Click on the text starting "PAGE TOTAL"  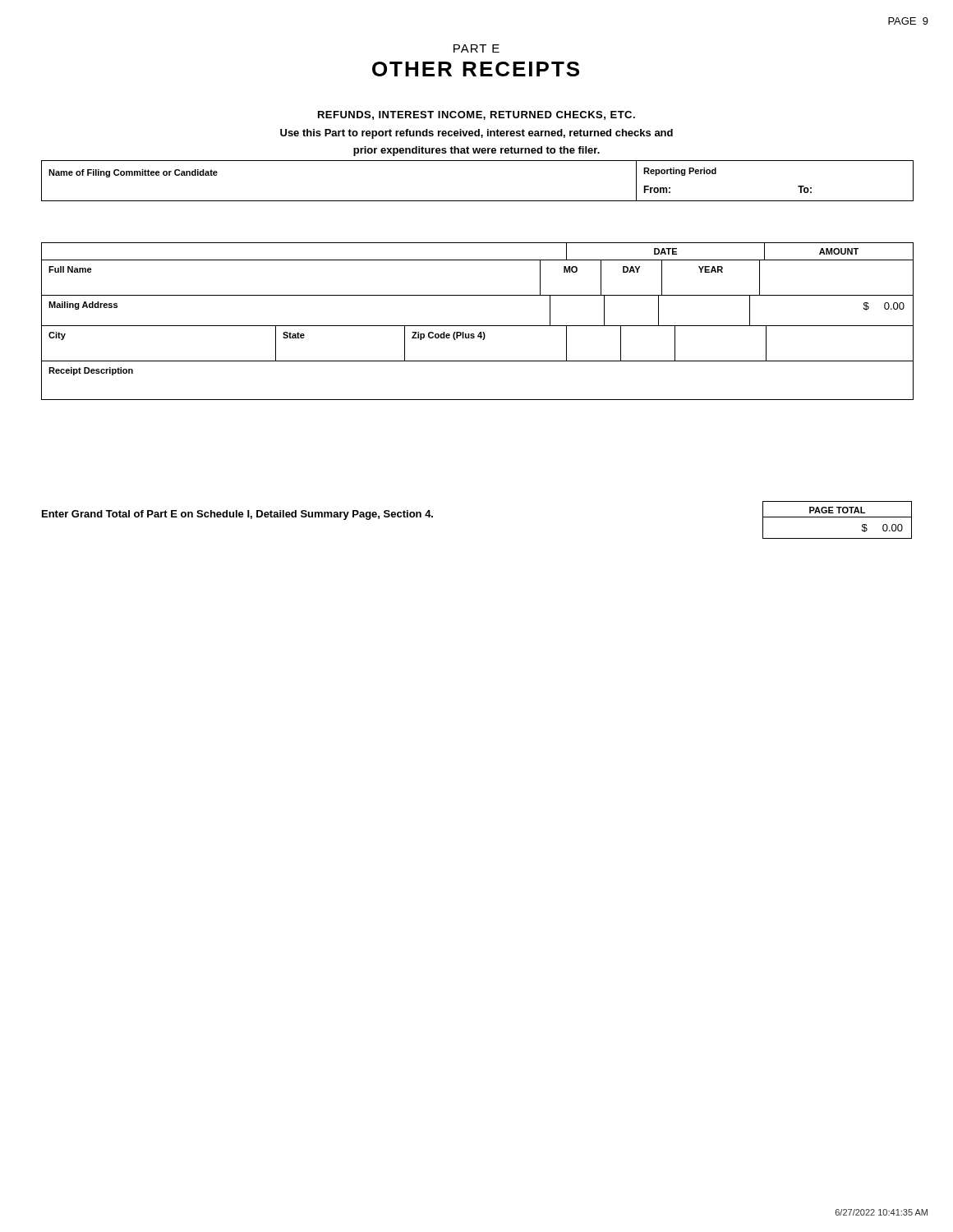[837, 510]
